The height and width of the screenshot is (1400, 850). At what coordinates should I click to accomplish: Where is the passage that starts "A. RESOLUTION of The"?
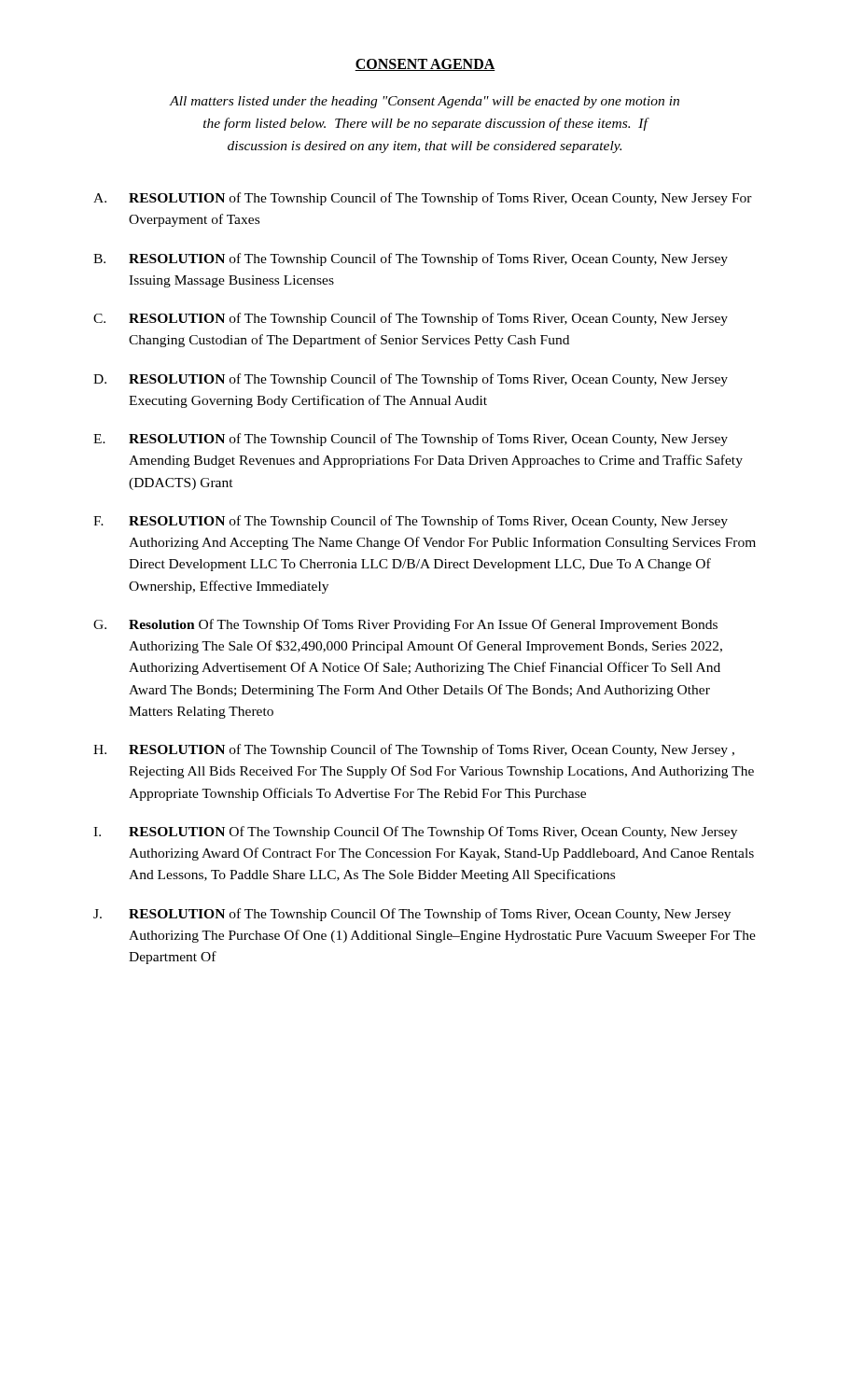click(x=425, y=208)
